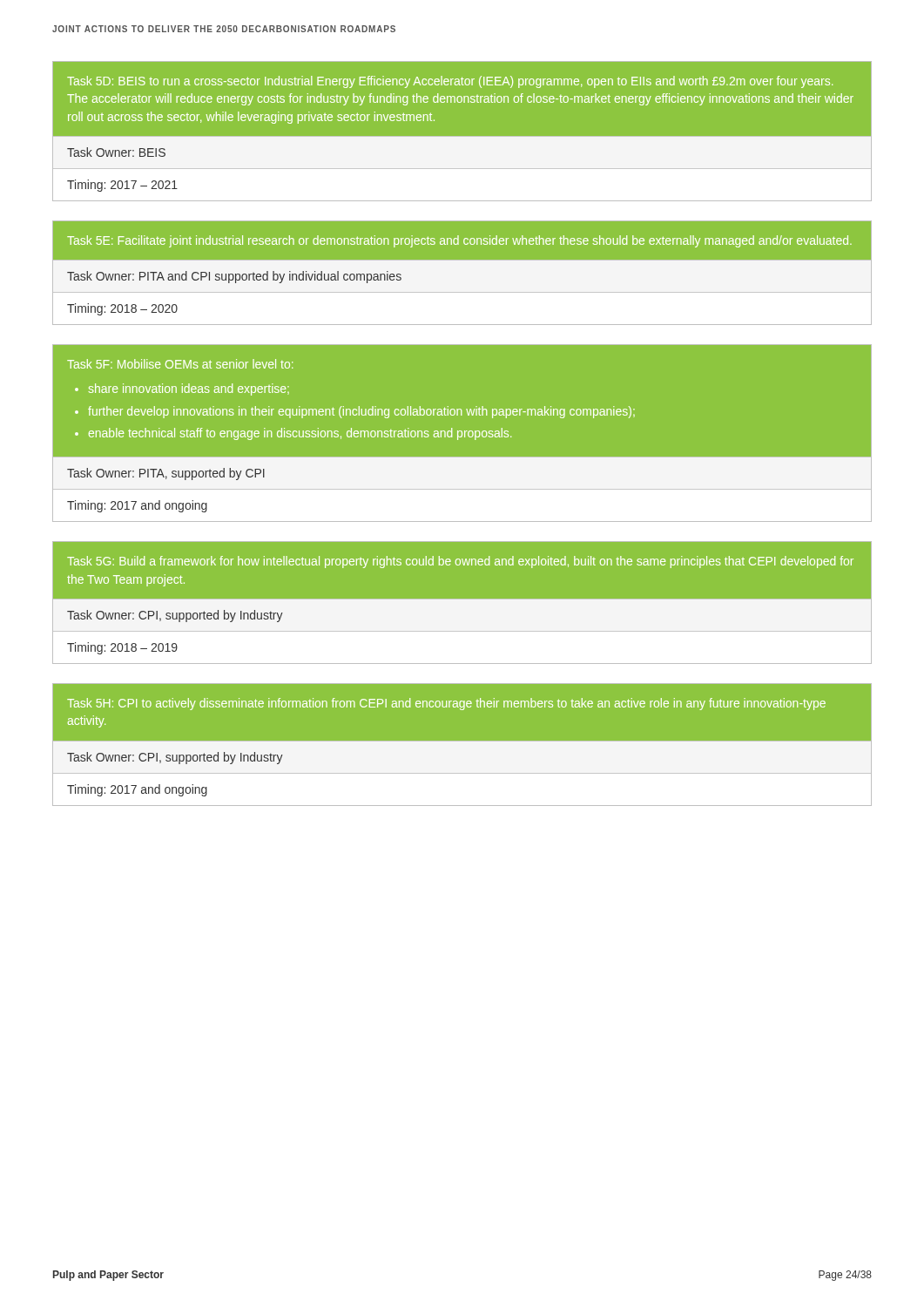924x1307 pixels.
Task: Locate the table with the text "Task 5F: Mobilise OEMs"
Action: tap(462, 433)
